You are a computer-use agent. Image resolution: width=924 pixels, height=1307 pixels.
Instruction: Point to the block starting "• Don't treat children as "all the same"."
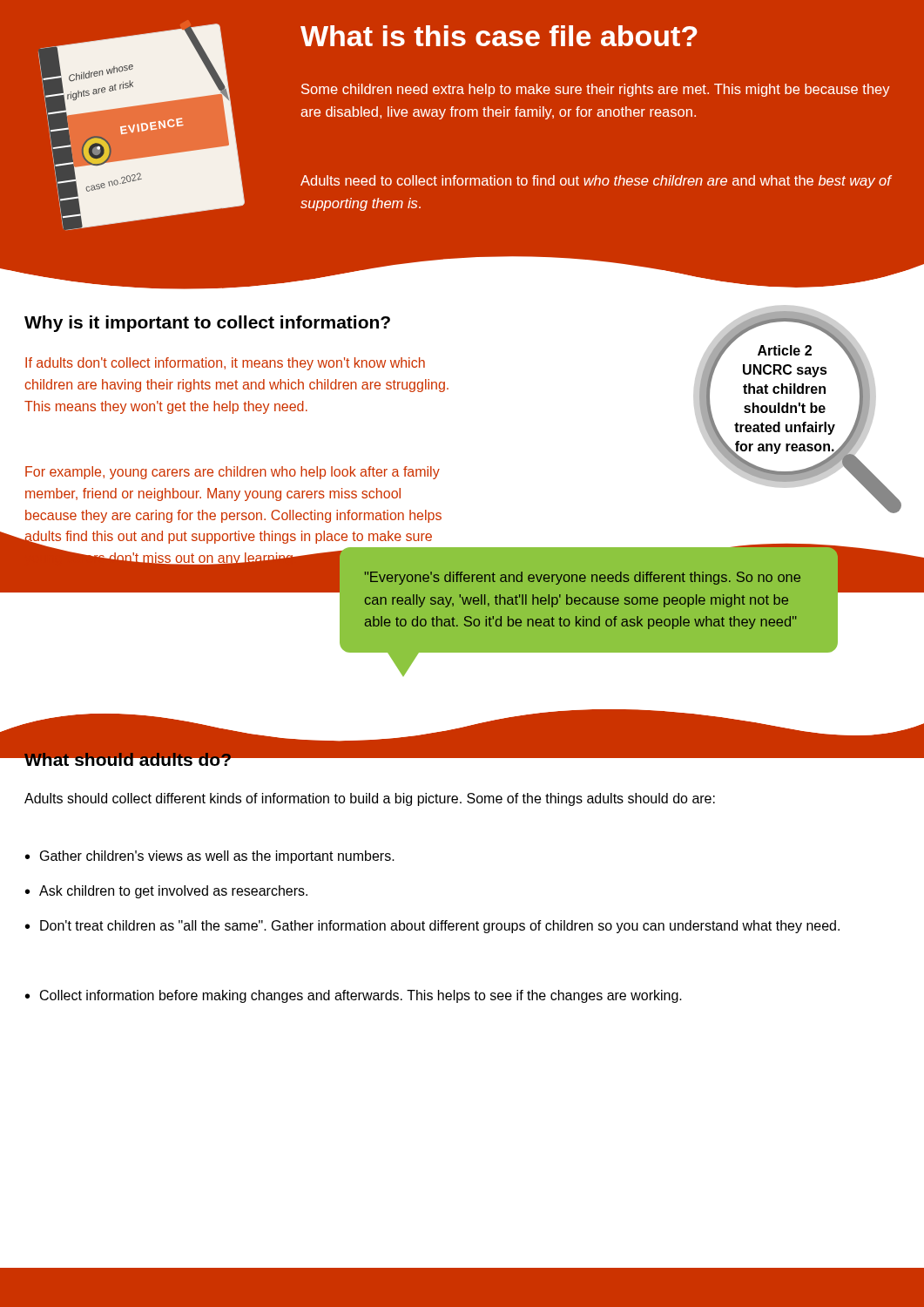click(x=433, y=926)
